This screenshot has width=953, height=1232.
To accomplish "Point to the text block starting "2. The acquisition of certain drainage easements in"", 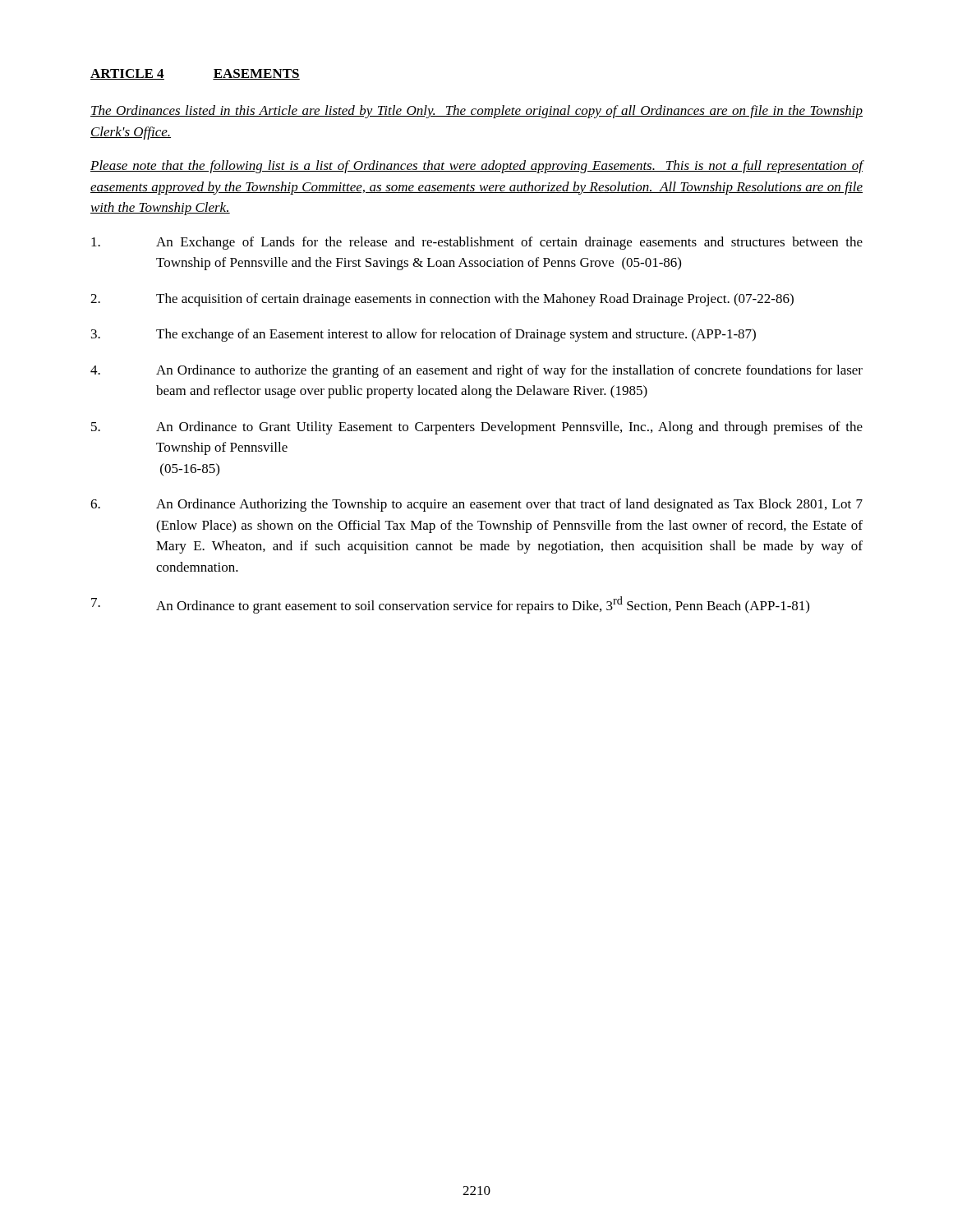I will click(476, 298).
